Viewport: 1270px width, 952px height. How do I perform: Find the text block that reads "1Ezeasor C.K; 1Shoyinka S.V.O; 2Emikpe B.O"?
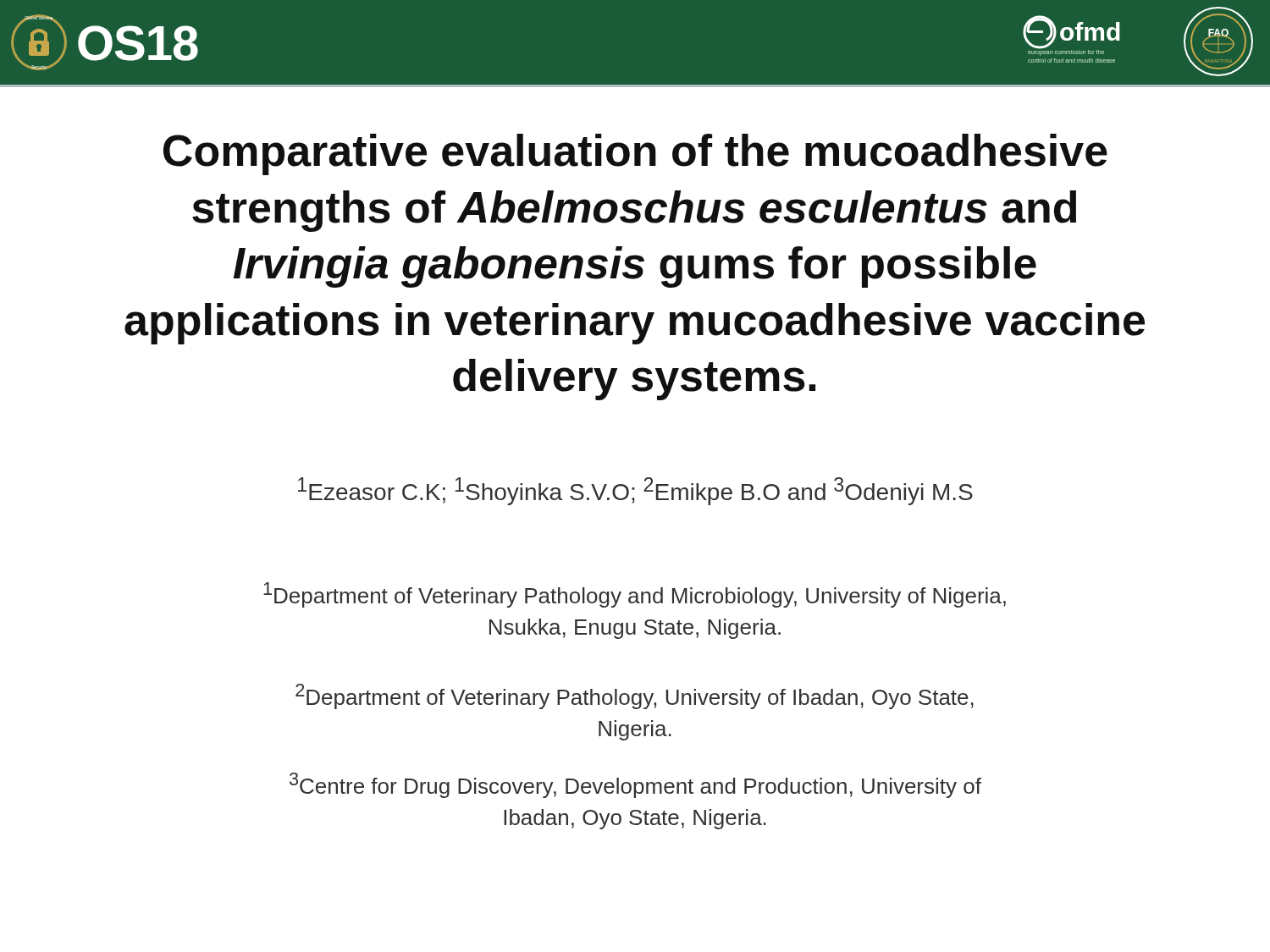tap(635, 490)
